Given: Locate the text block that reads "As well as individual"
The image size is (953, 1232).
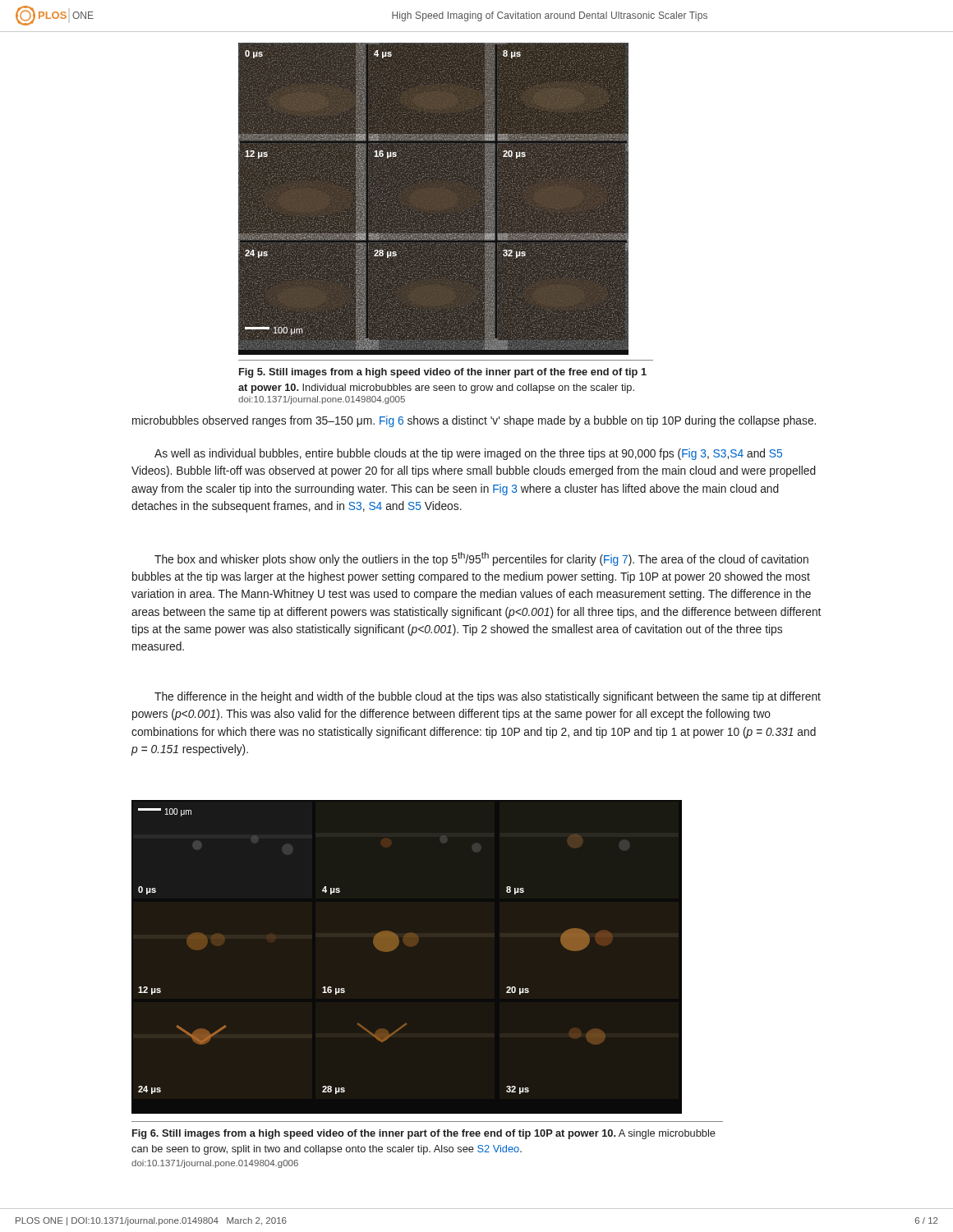Looking at the screenshot, I should pos(474,480).
